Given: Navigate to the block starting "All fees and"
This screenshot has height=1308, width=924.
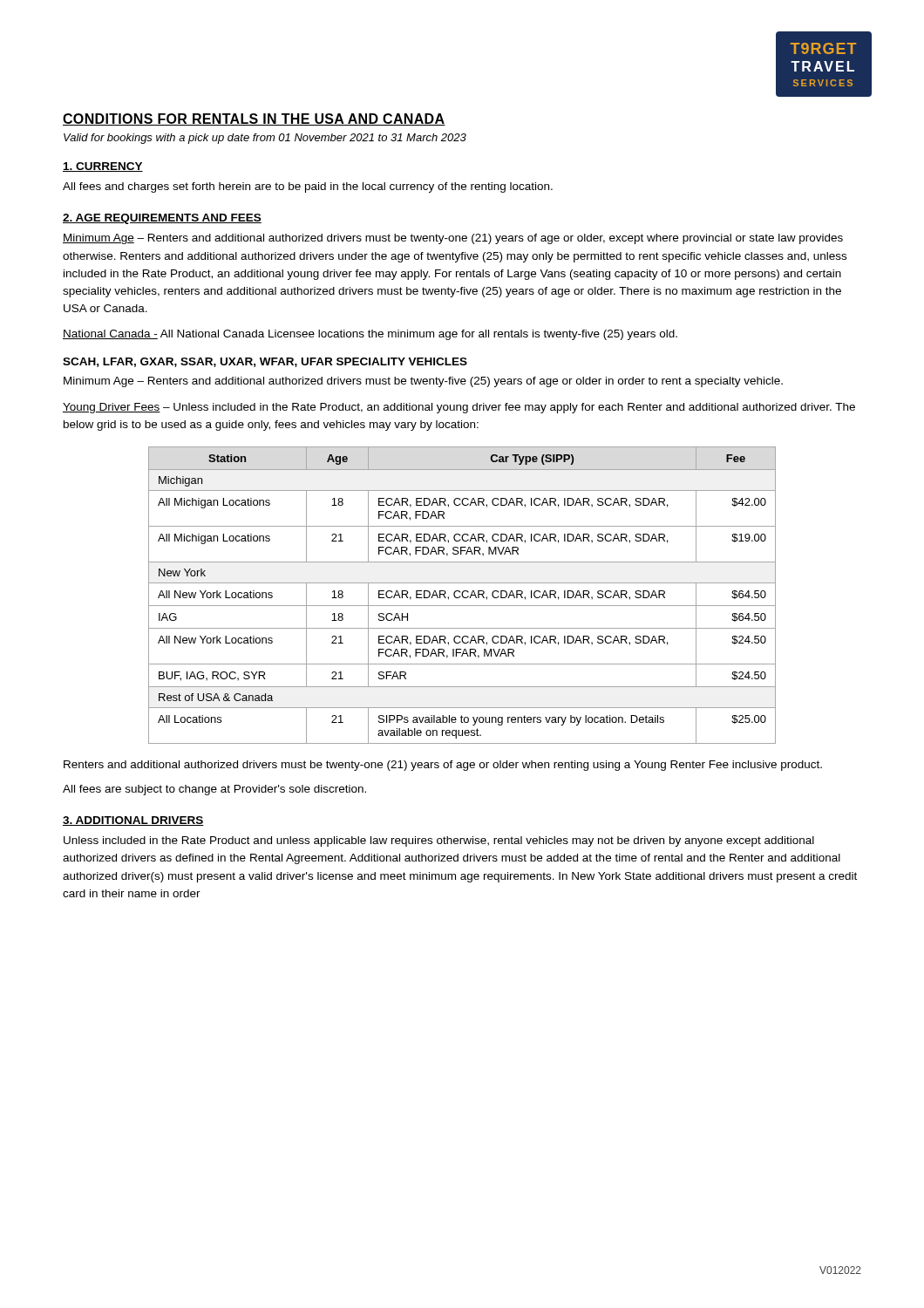Looking at the screenshot, I should click(308, 186).
